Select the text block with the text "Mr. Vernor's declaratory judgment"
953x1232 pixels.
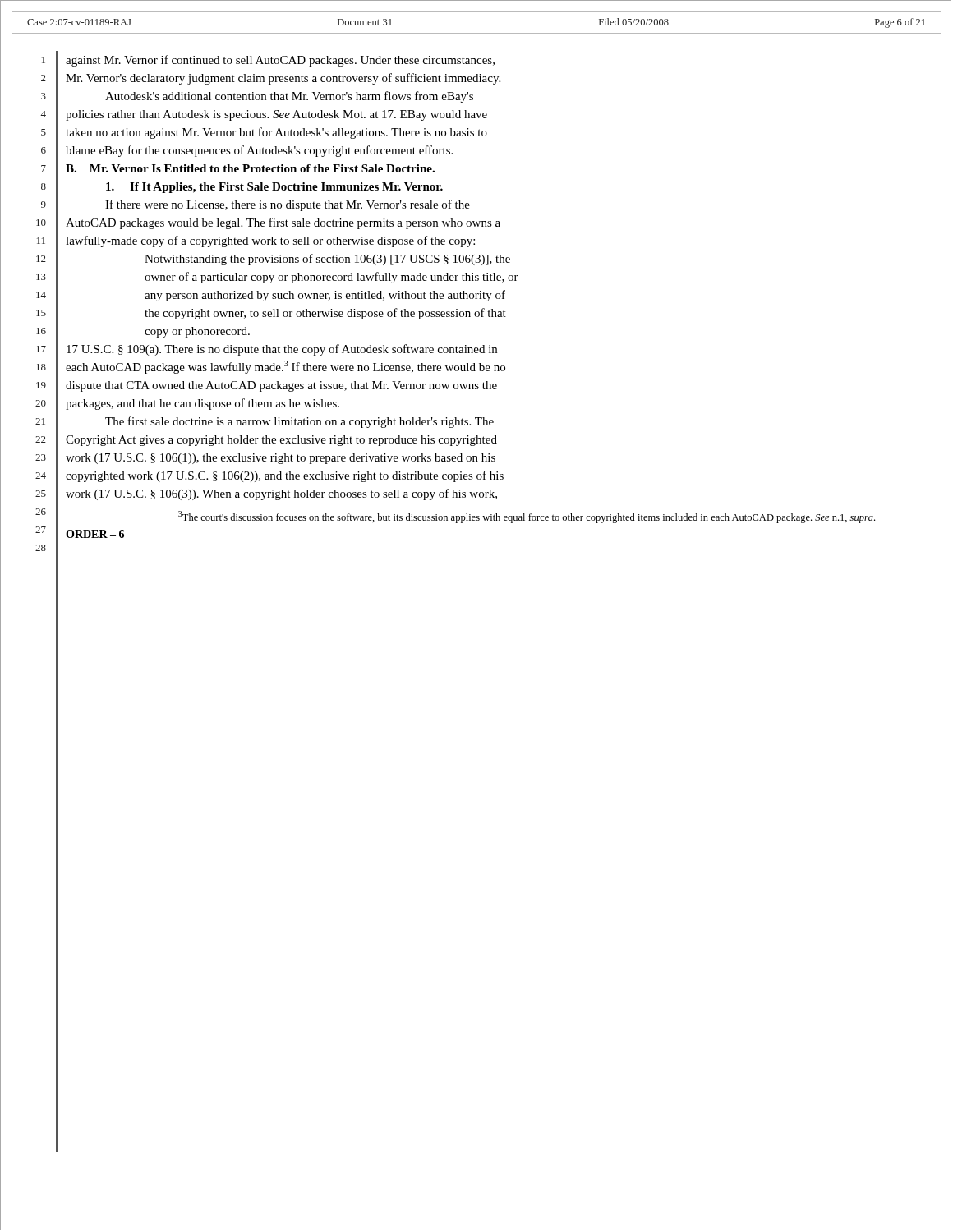[x=284, y=78]
